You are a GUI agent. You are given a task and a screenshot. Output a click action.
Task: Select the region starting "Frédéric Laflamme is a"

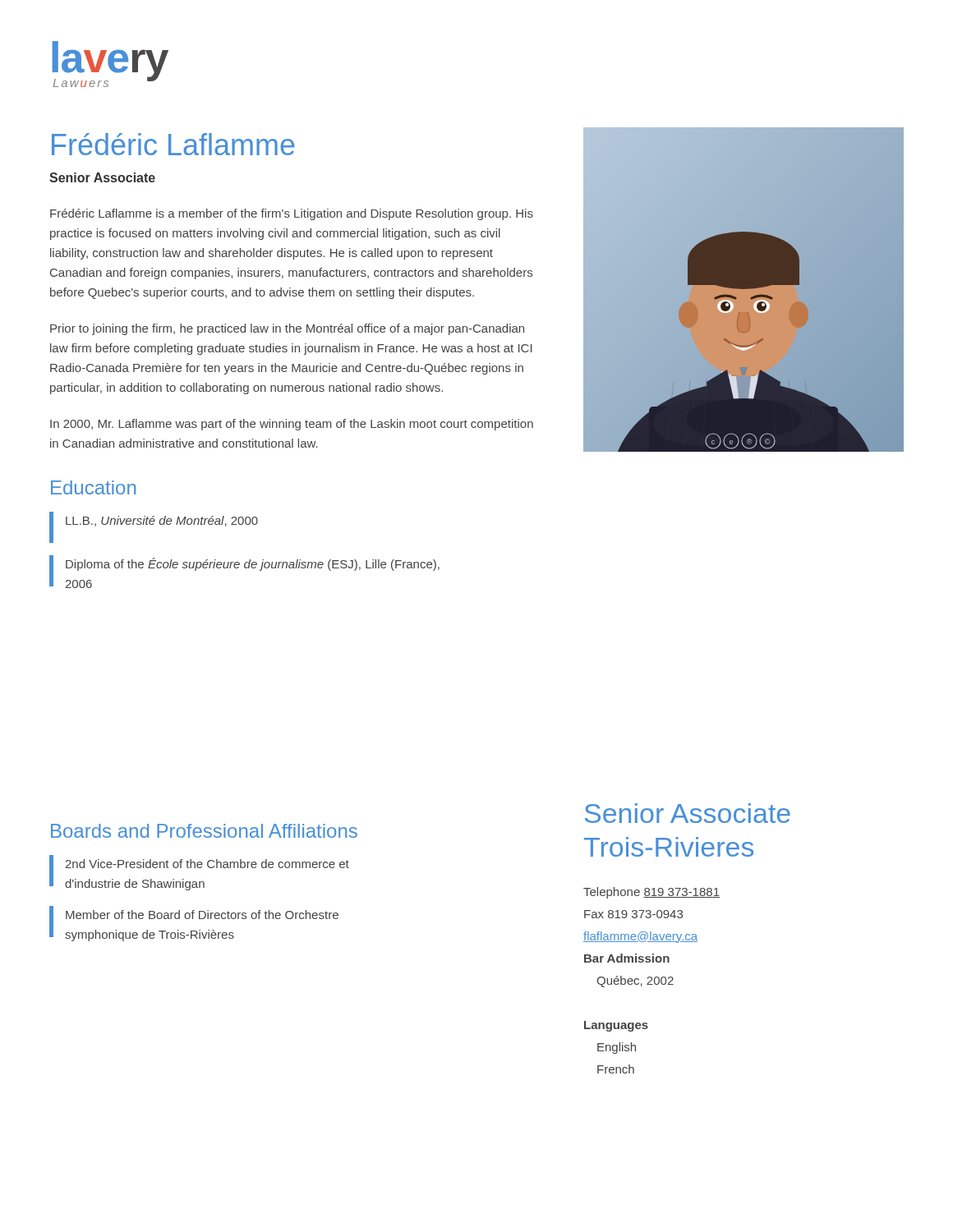291,253
